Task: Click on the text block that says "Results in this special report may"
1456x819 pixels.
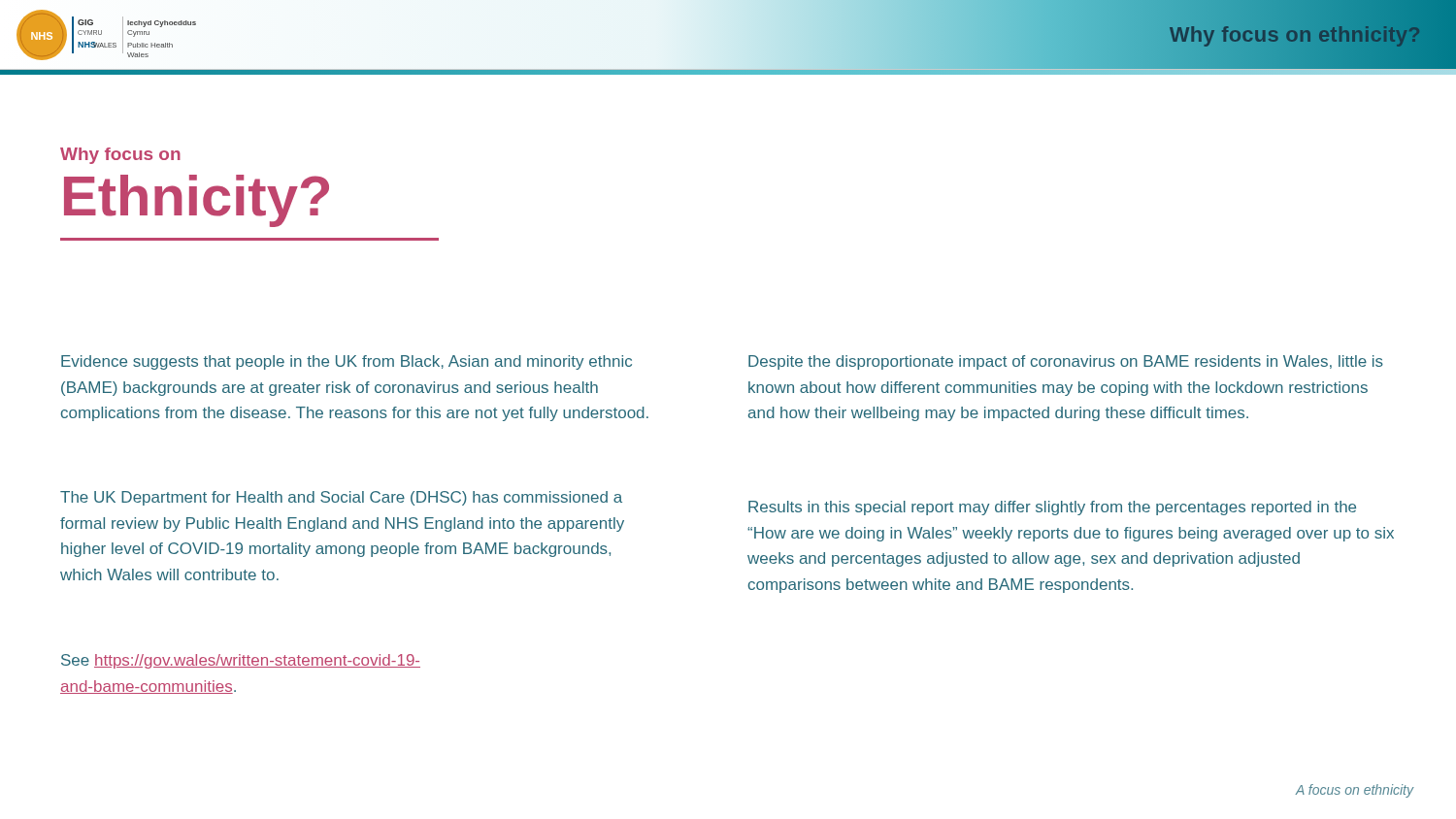Action: tap(1071, 546)
